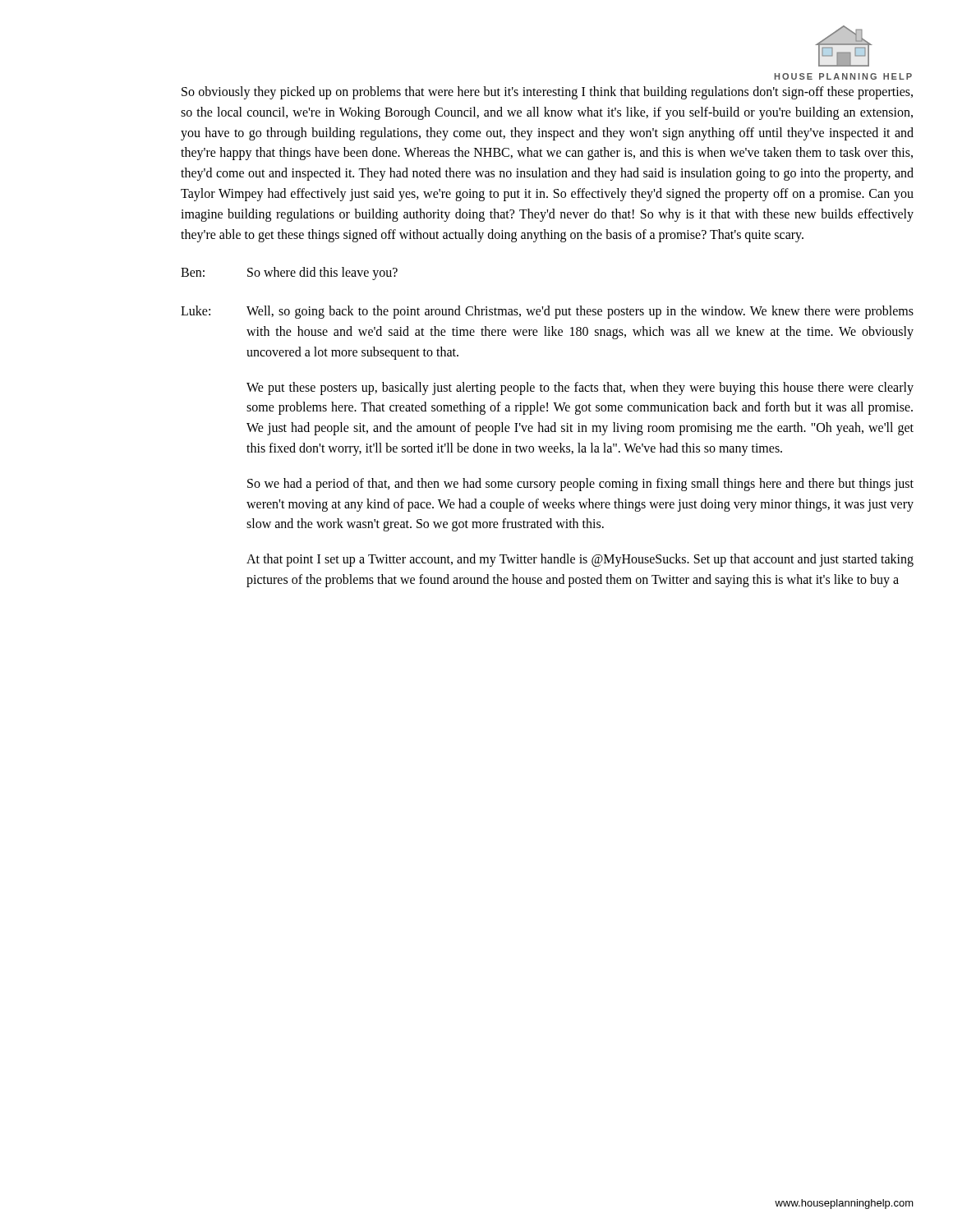Locate the text block that says "Luke: Well, so going back to"
Screen dimensions: 1232x953
pyautogui.click(x=547, y=446)
